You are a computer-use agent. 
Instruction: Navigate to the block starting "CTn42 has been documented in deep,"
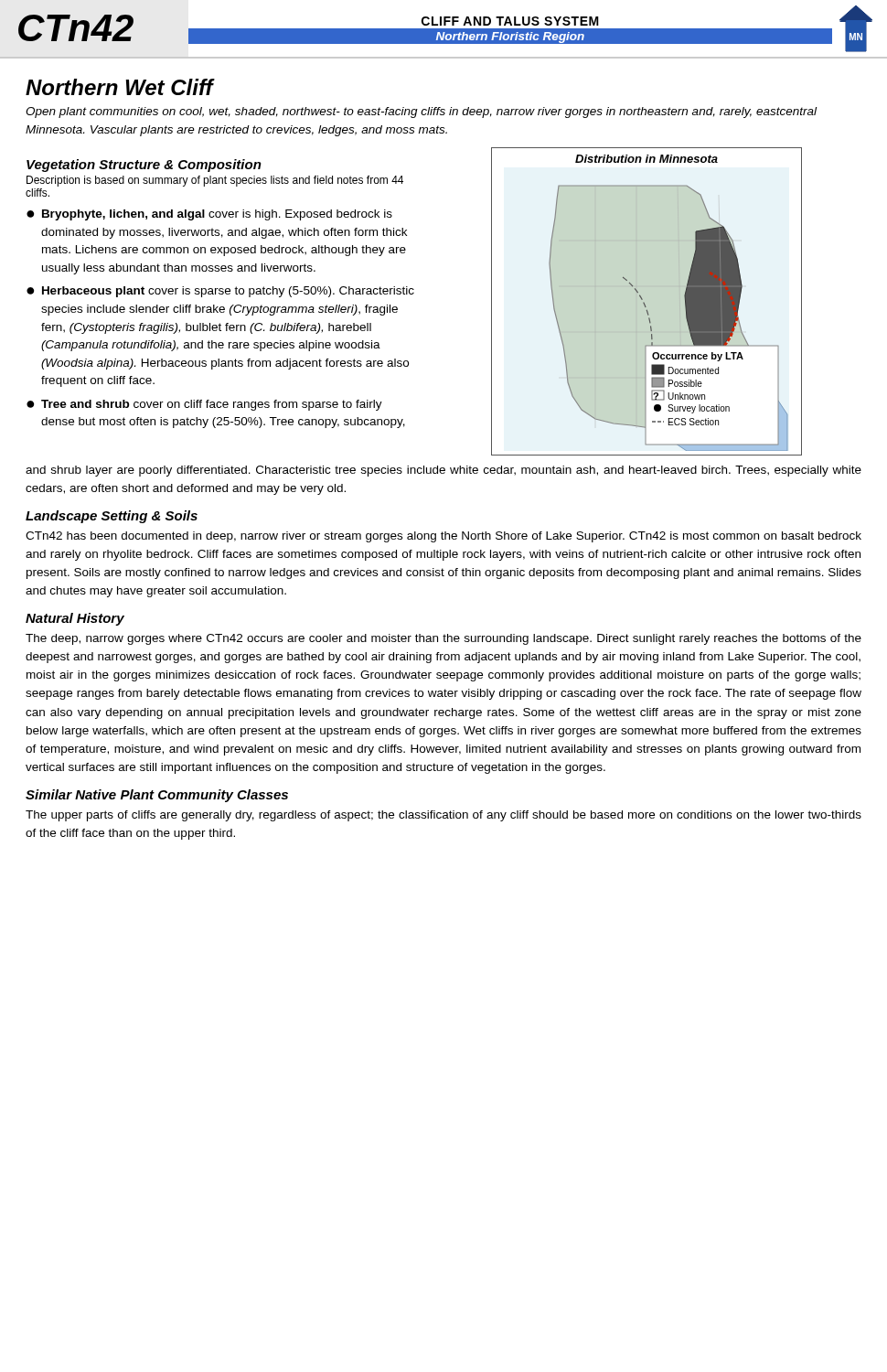tap(444, 563)
